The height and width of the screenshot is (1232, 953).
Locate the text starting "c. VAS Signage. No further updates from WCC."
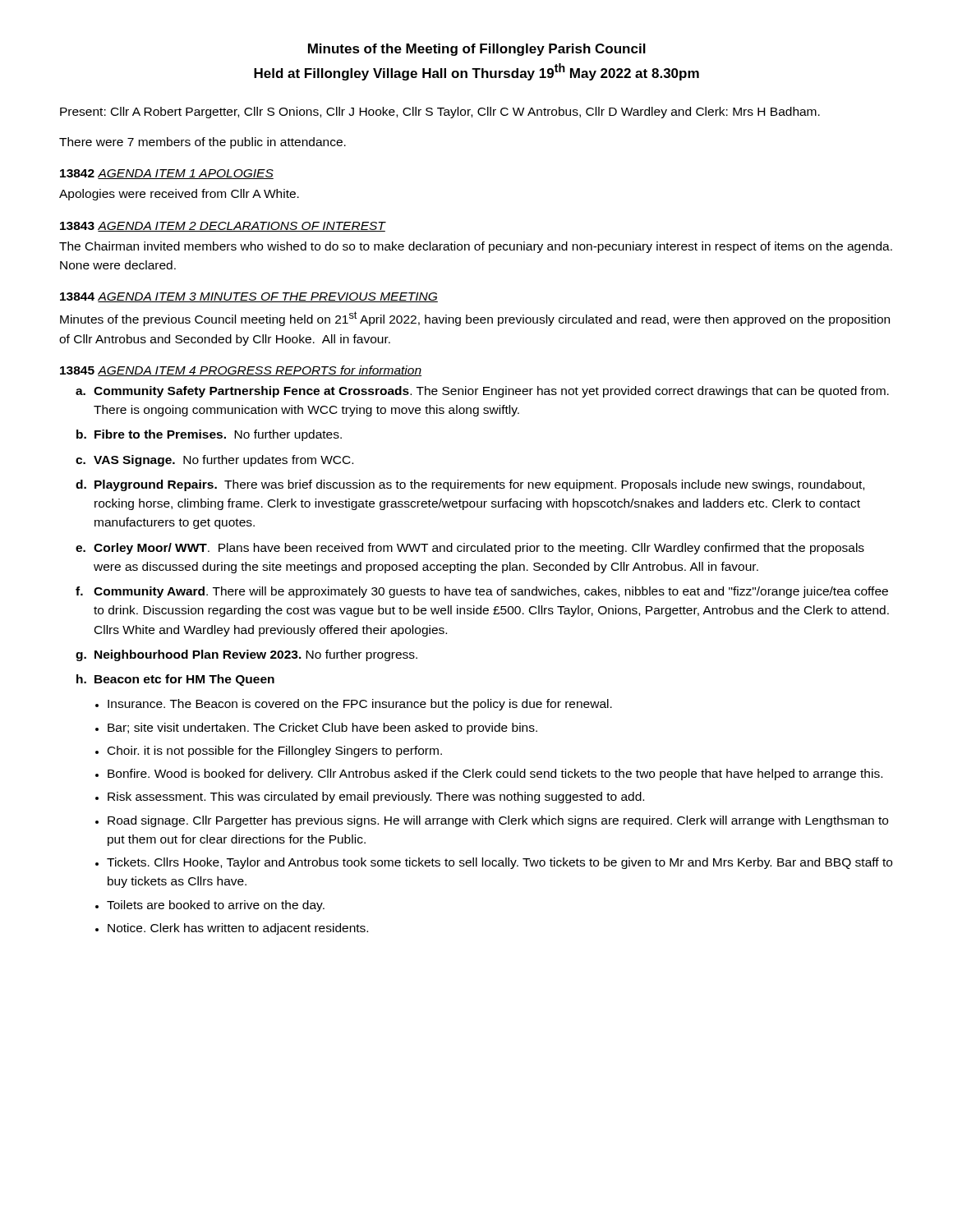[214, 461]
